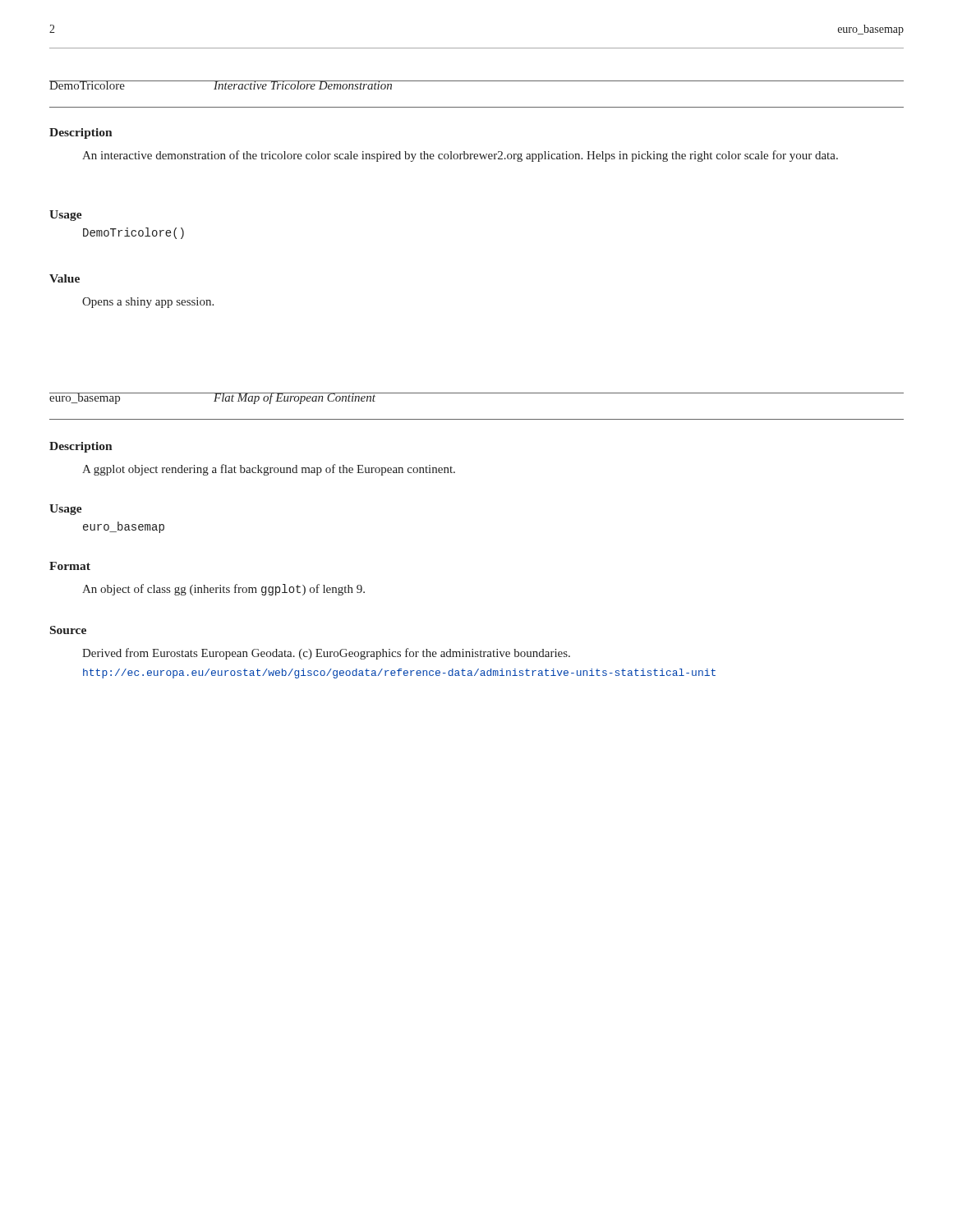This screenshot has width=953, height=1232.
Task: Locate the passage starting "An interactive demonstration of the tricolore color"
Action: 460,155
